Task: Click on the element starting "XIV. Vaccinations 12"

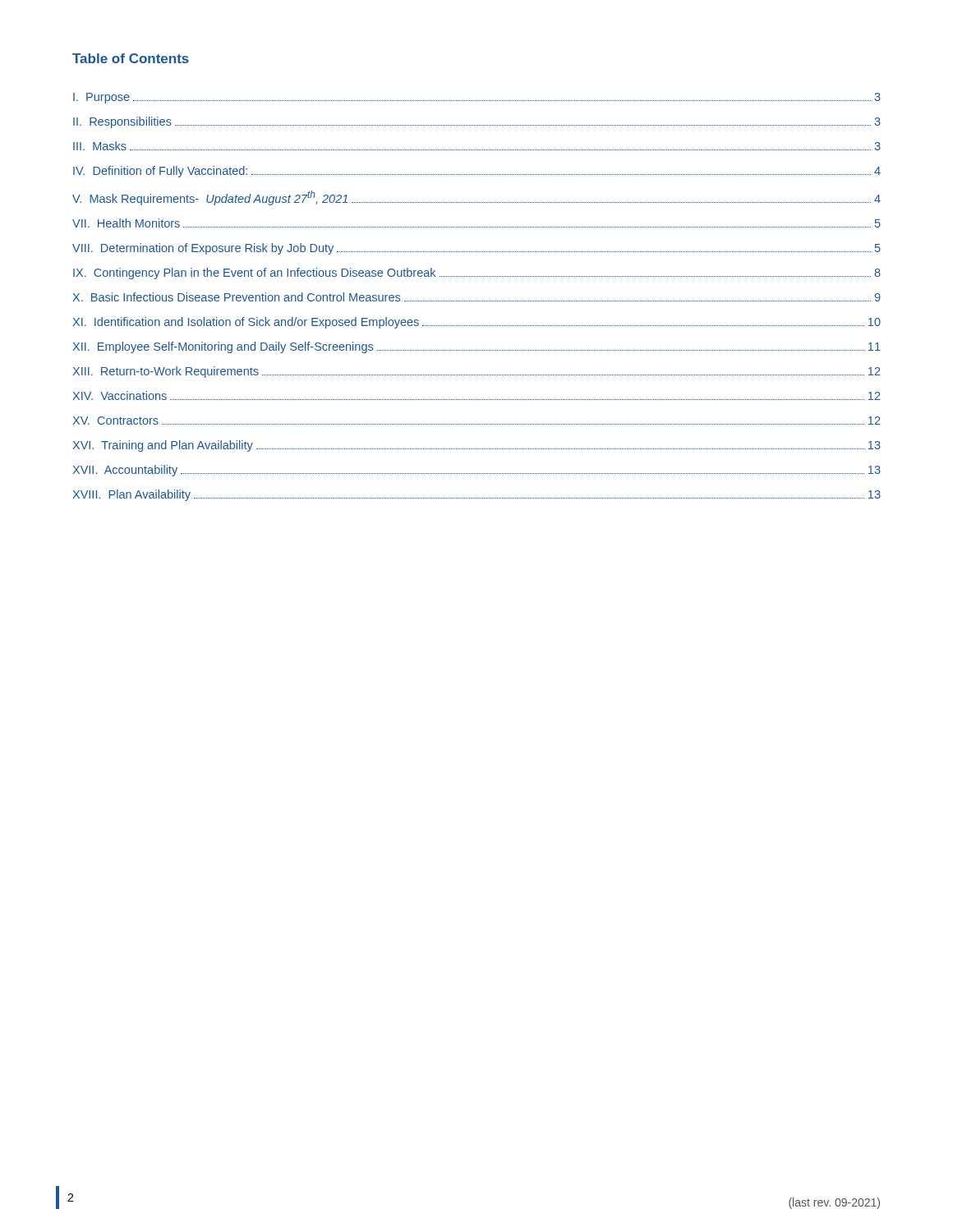Action: pyautogui.click(x=476, y=396)
